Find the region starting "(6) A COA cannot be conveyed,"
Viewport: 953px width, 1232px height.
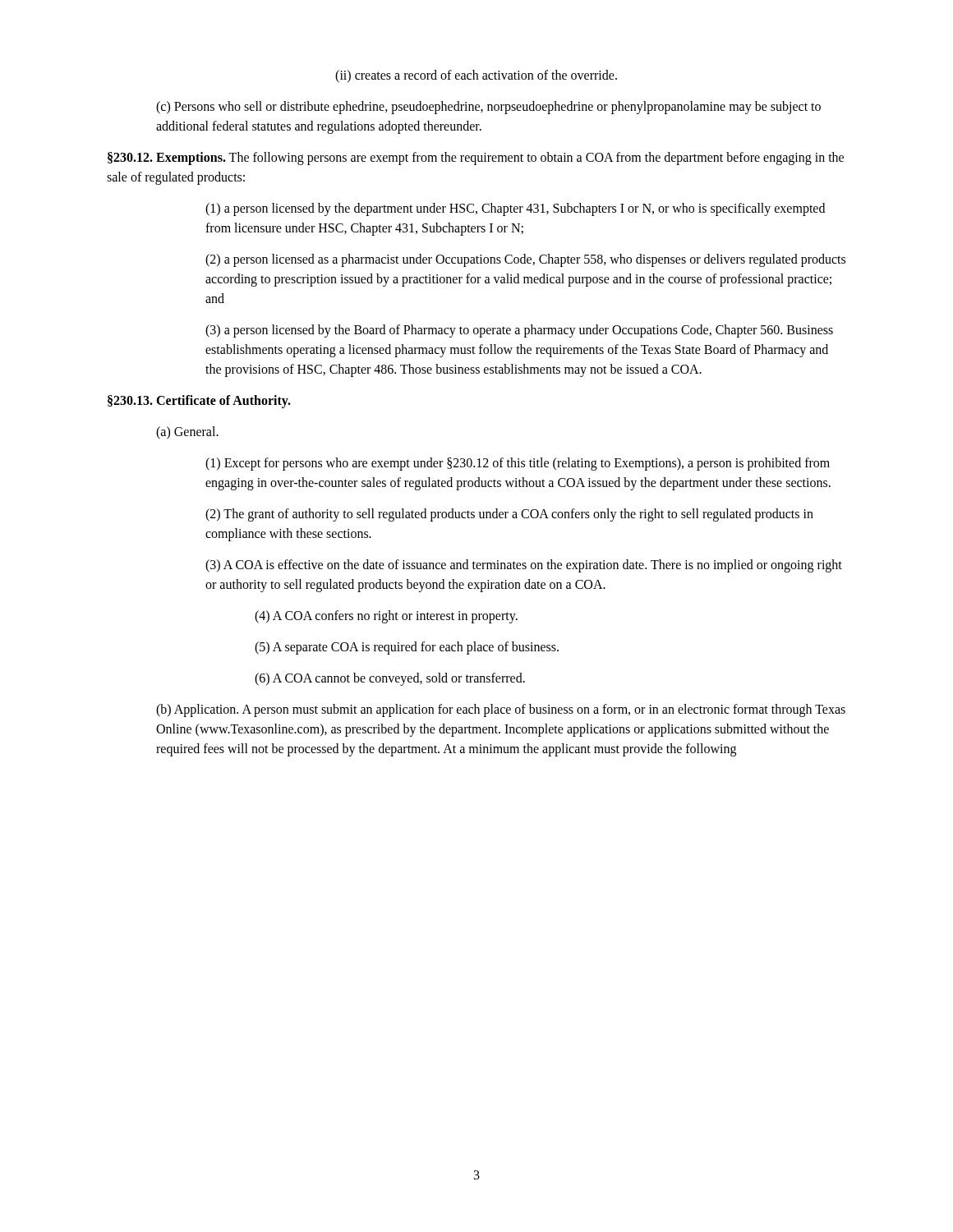390,679
